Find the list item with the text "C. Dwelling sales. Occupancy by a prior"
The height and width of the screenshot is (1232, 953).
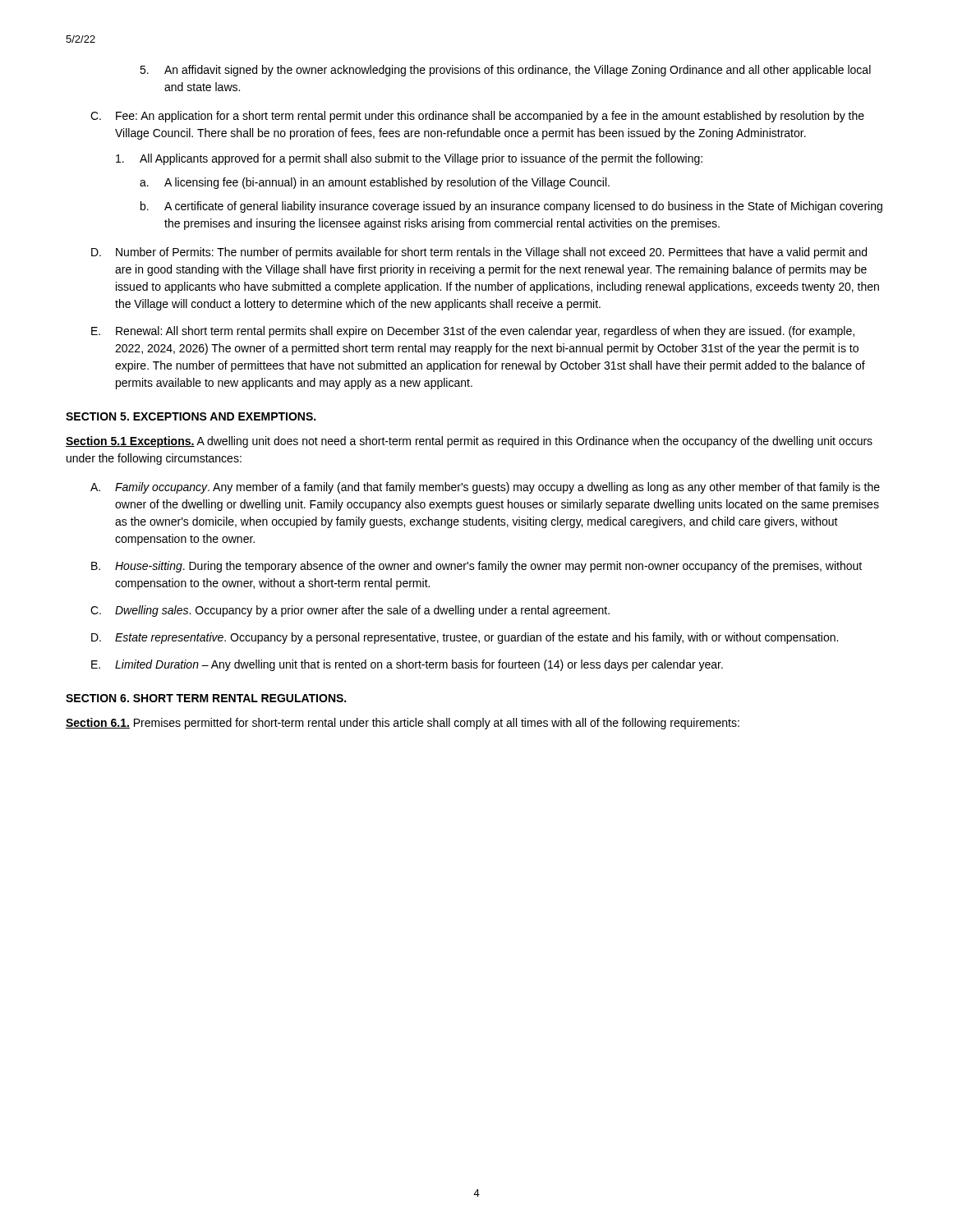pyautogui.click(x=489, y=611)
